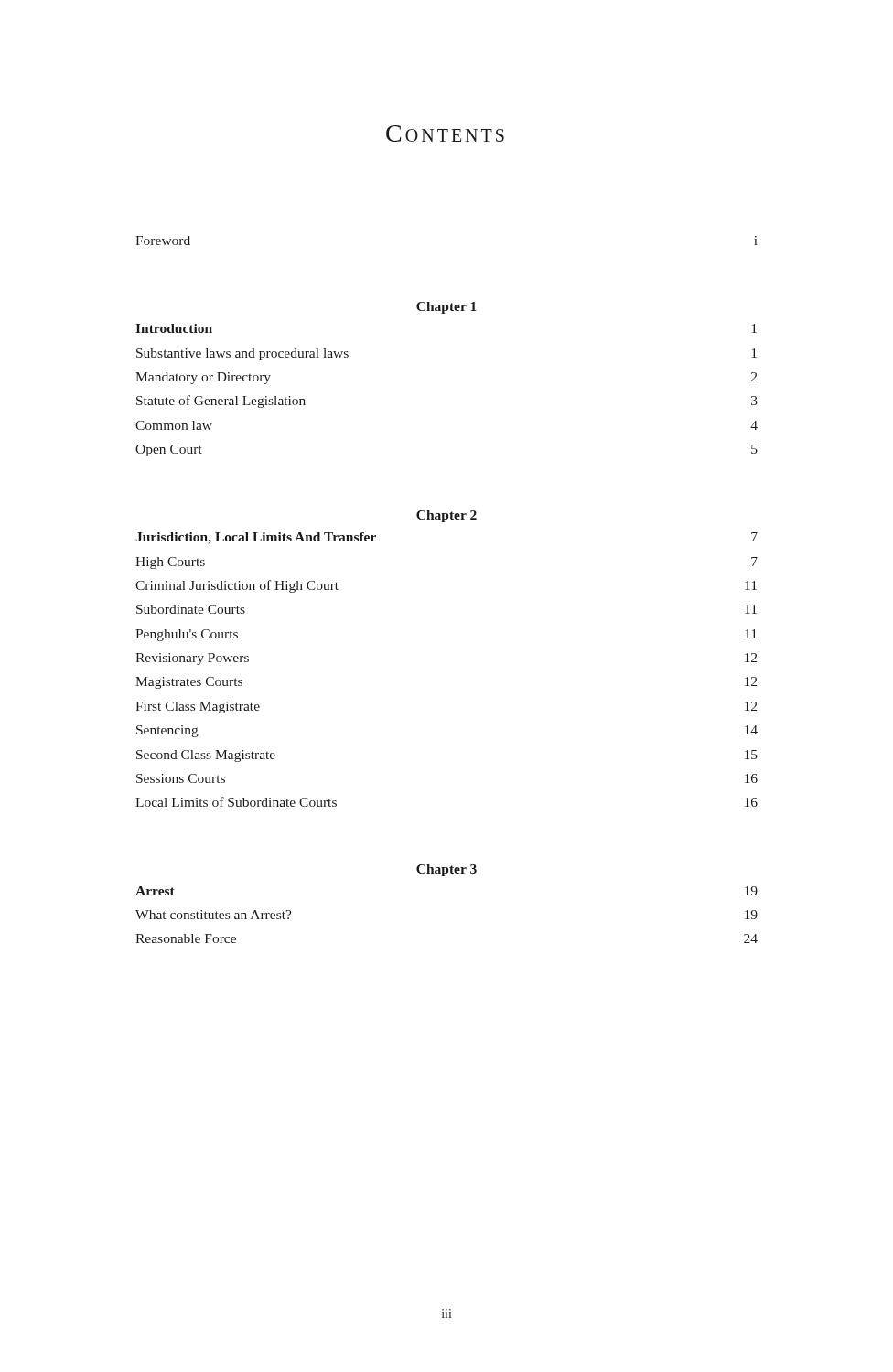Find the passage starting "Chapter 3"
893x1372 pixels.
click(446, 868)
